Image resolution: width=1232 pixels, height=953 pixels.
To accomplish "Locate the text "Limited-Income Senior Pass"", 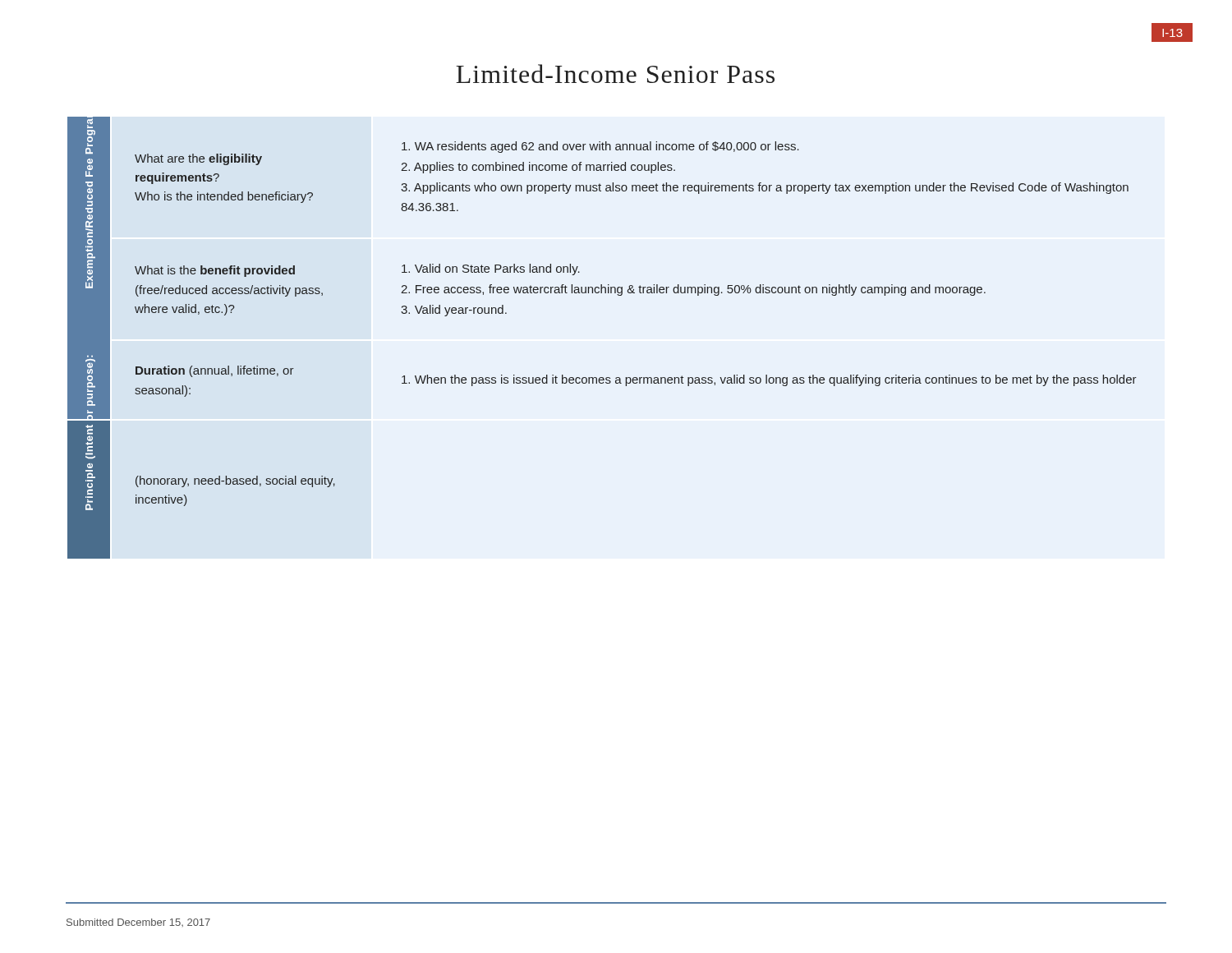I will click(616, 74).
